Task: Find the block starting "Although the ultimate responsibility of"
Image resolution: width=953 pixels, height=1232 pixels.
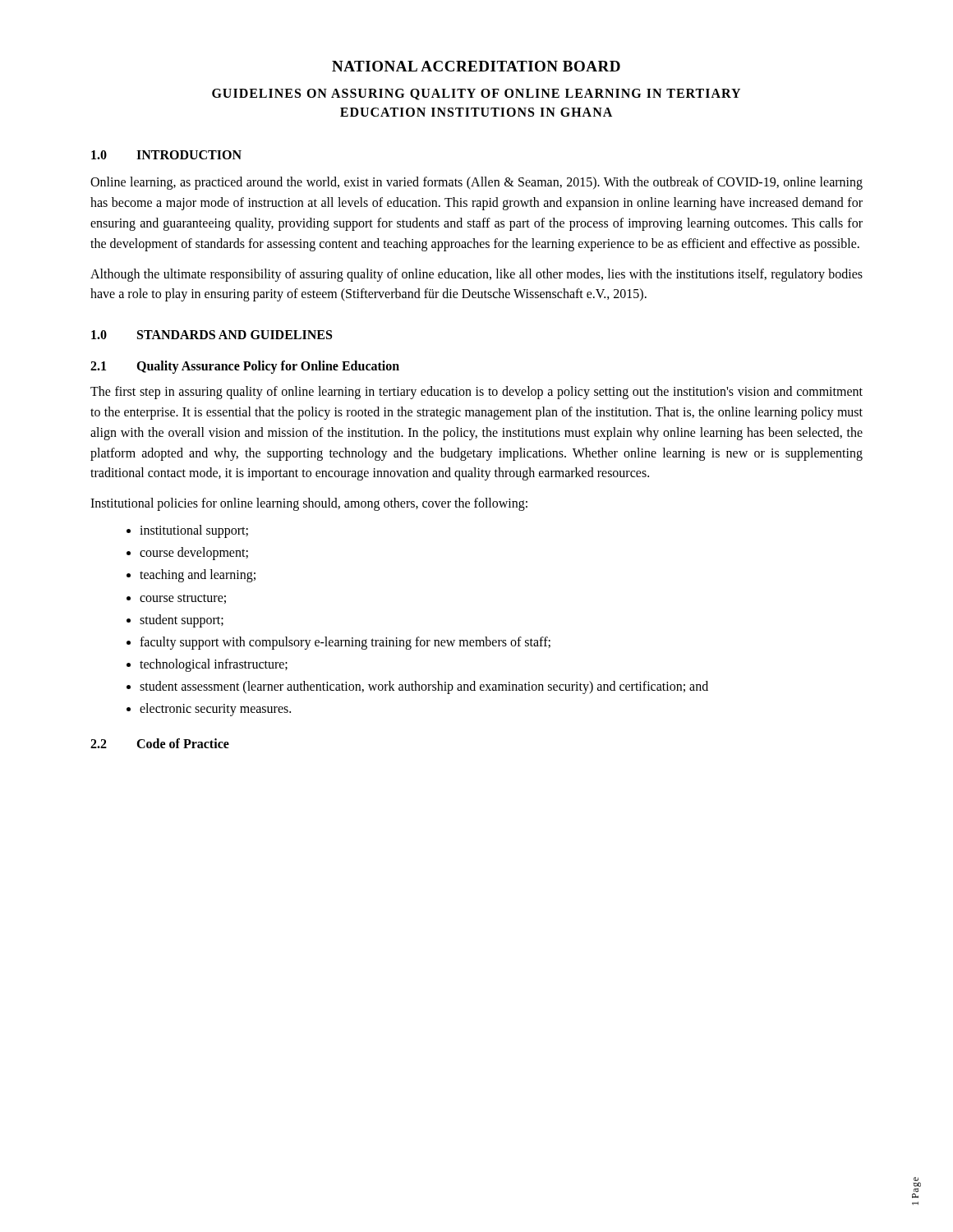Action: pos(476,284)
